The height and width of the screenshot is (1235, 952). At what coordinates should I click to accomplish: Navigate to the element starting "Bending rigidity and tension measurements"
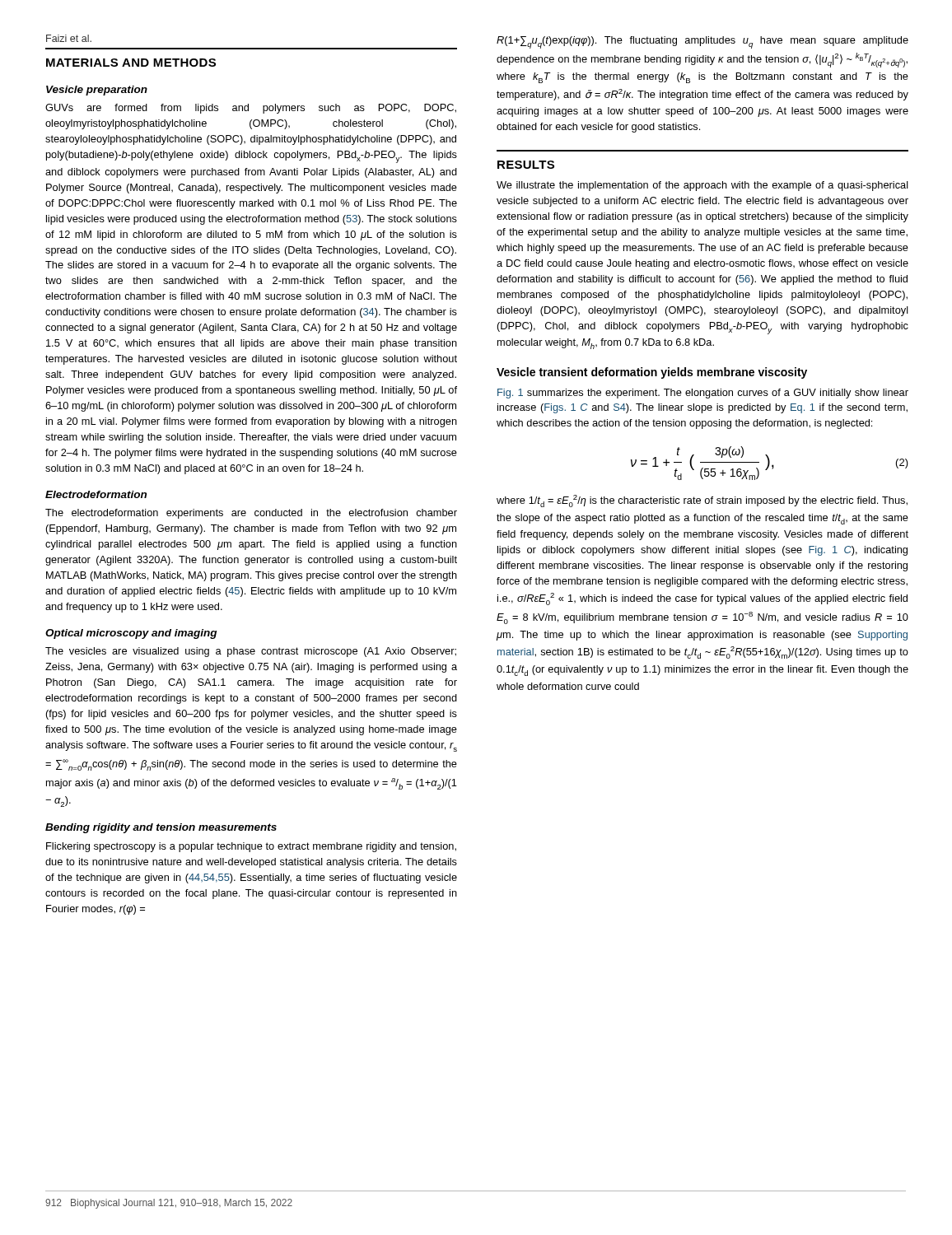click(161, 827)
